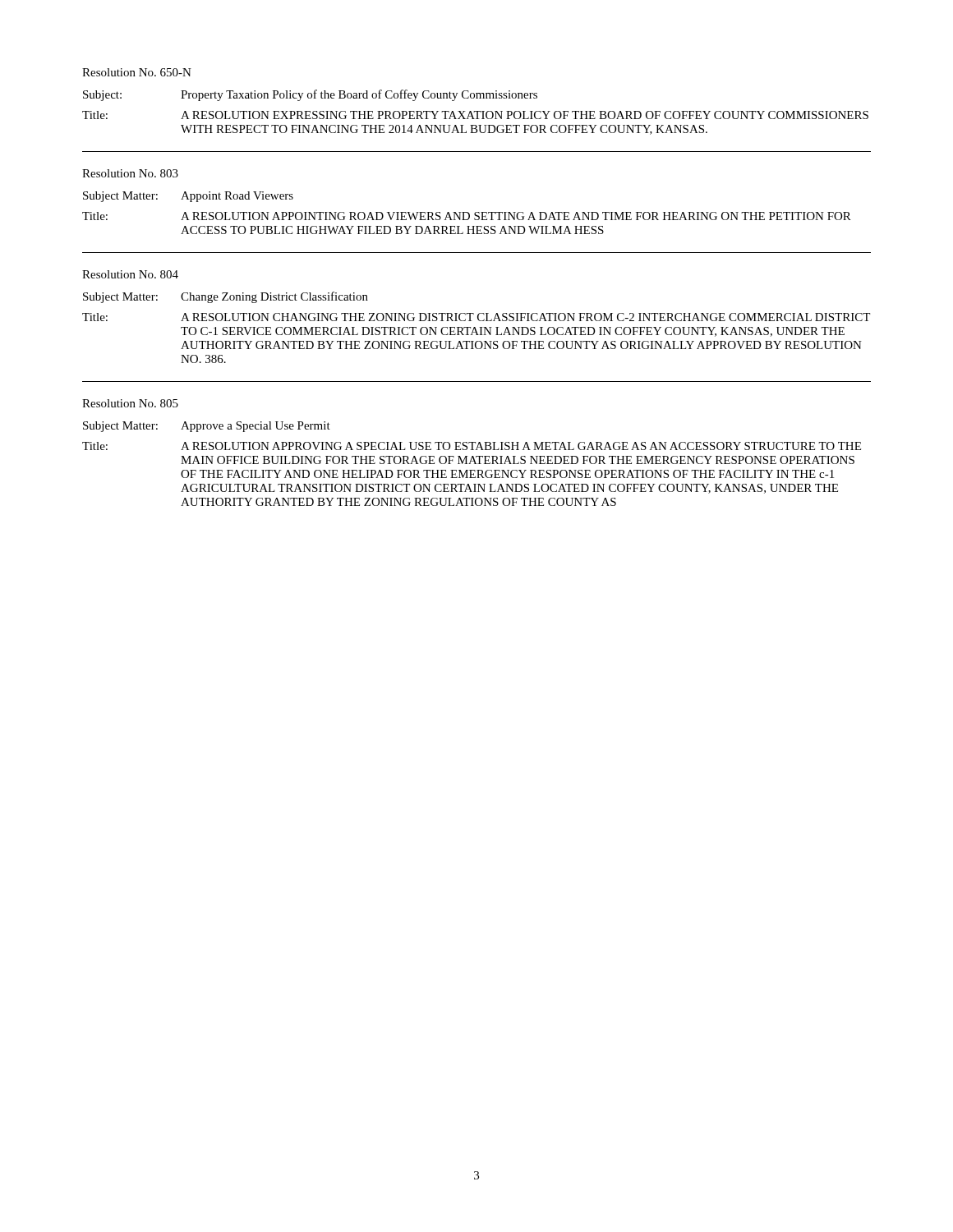Locate the text starting "Title: A RESOLUTION APPROVING A SPECIAL"
Image resolution: width=953 pixels, height=1232 pixels.
pos(476,474)
